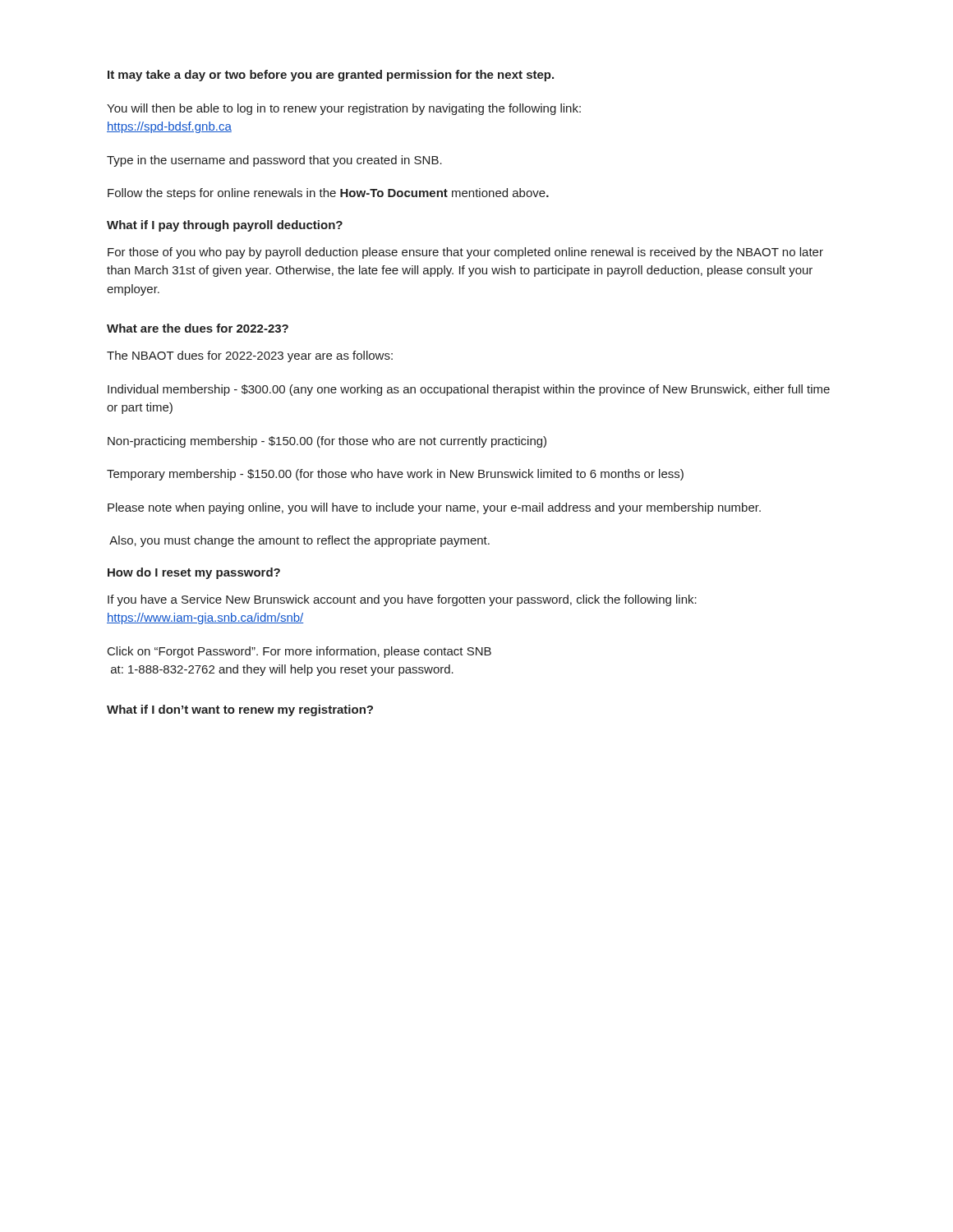The width and height of the screenshot is (953, 1232).
Task: Navigate to the text starting "You will then be able"
Action: (472, 117)
